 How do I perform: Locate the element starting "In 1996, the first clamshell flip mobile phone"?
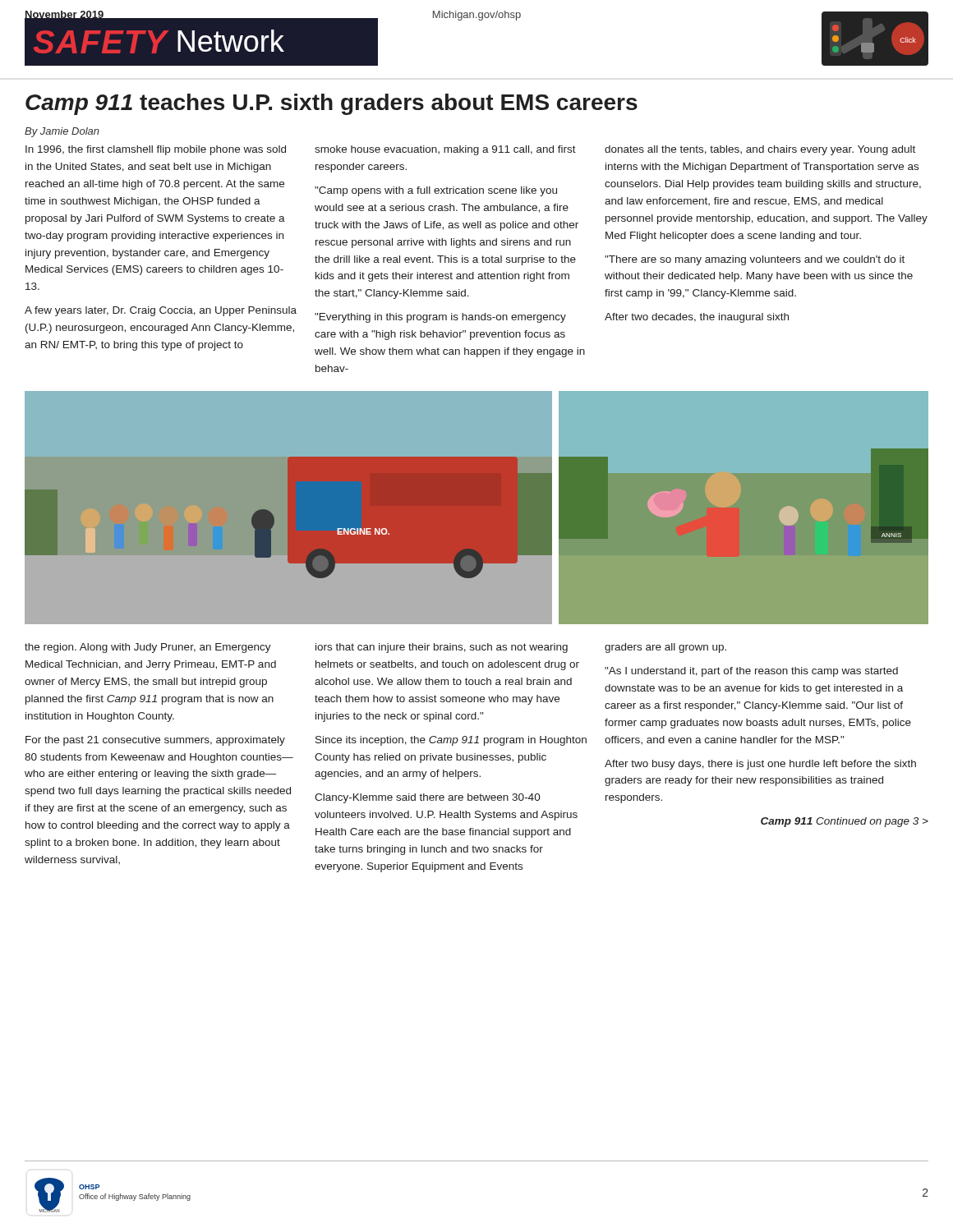coord(161,248)
